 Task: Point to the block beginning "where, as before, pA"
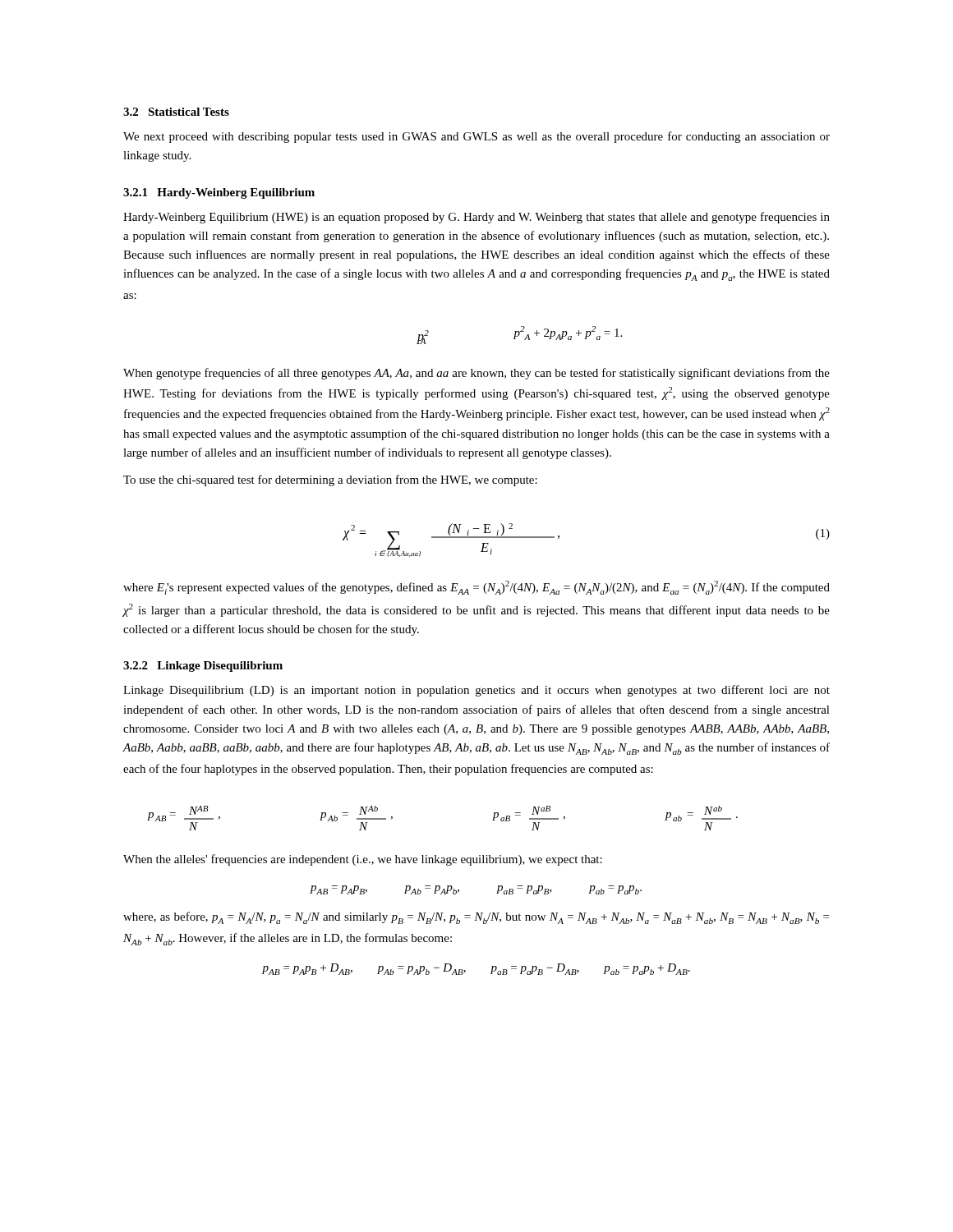[476, 928]
